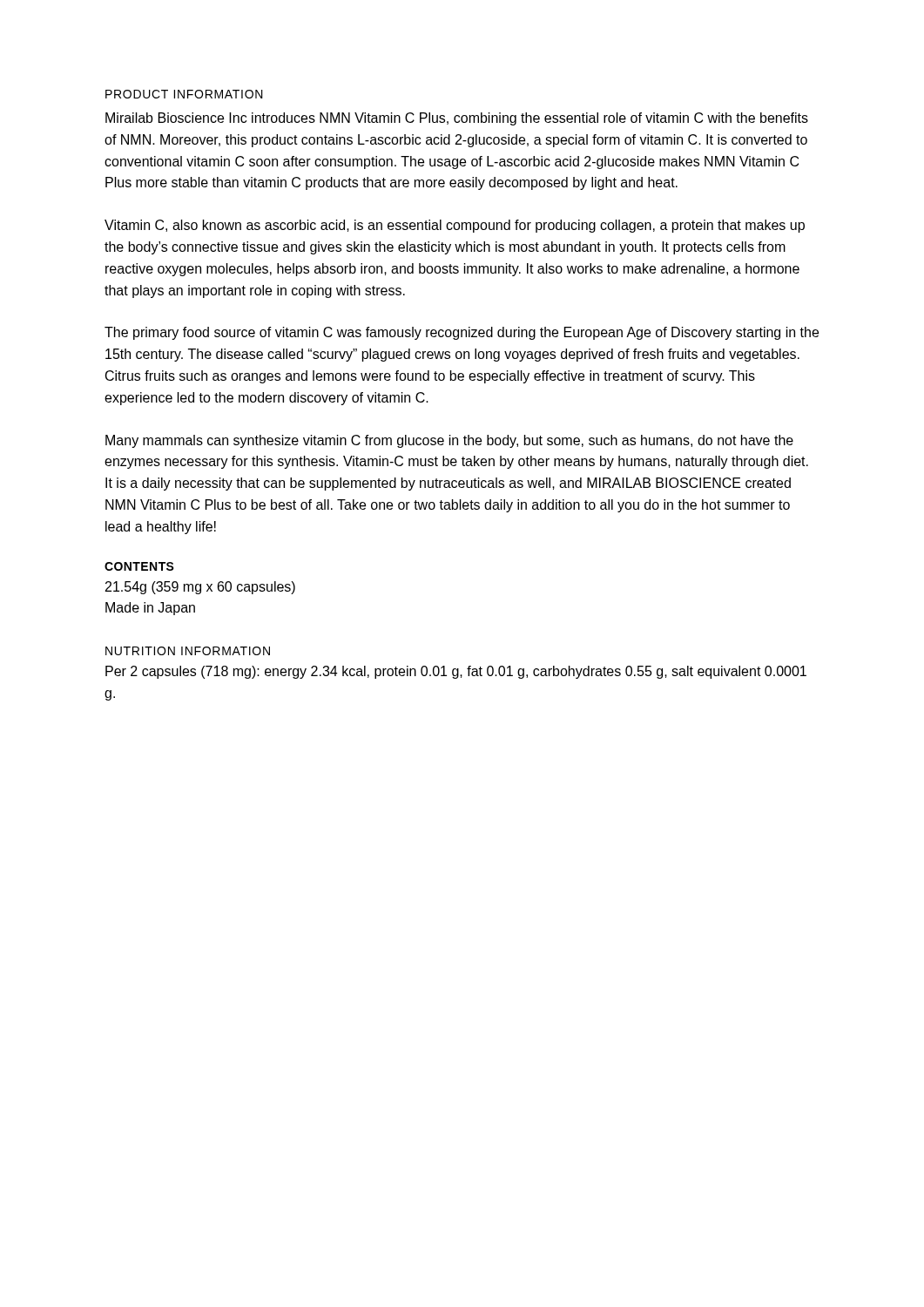Click on the text block with the text "54g (359 mg x 60 capsules)Made"
Viewport: 924px width, 1307px height.
pos(200,597)
